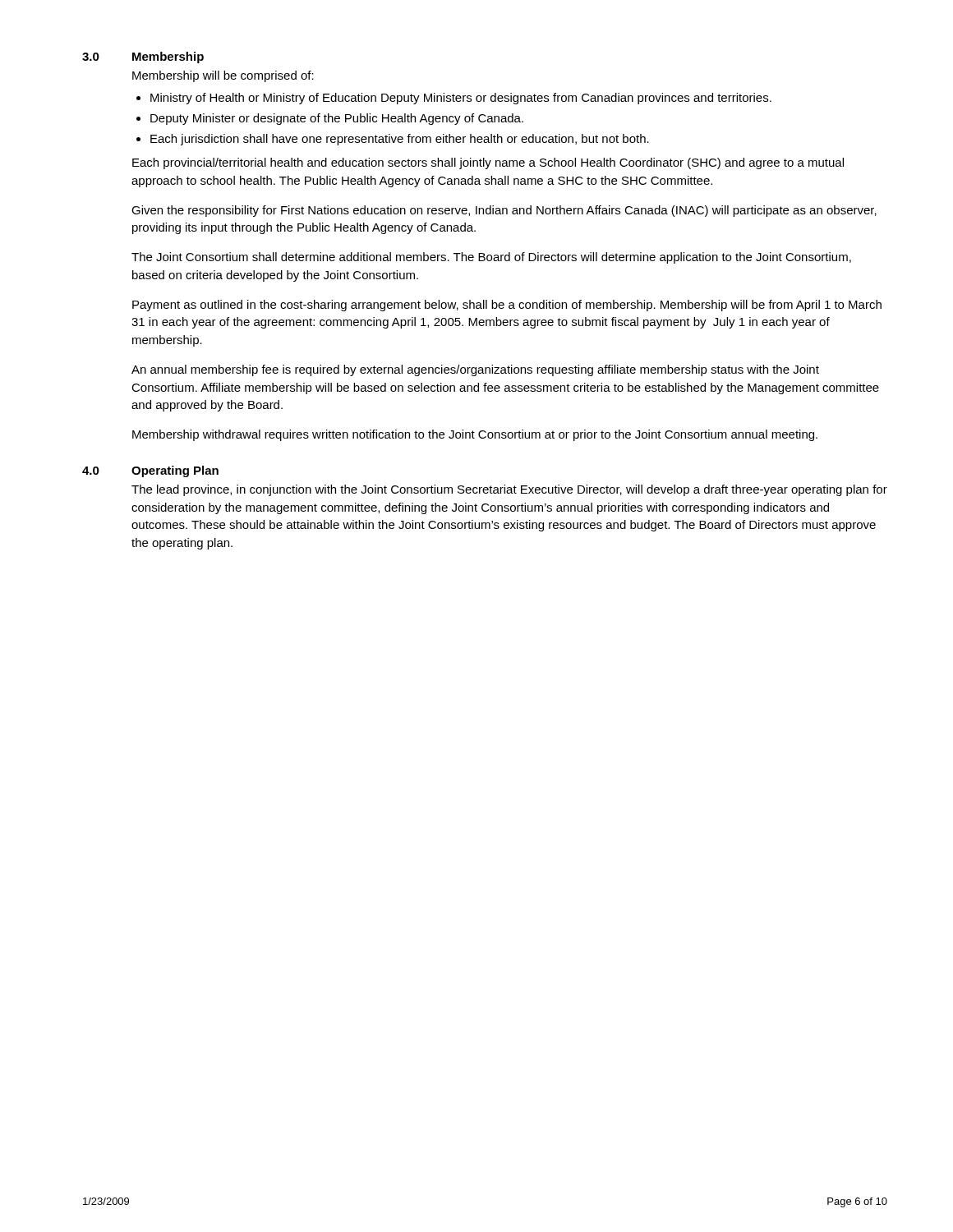The width and height of the screenshot is (953, 1232).
Task: Click on the list item containing "Each jurisdiction shall have one representative"
Action: click(400, 138)
